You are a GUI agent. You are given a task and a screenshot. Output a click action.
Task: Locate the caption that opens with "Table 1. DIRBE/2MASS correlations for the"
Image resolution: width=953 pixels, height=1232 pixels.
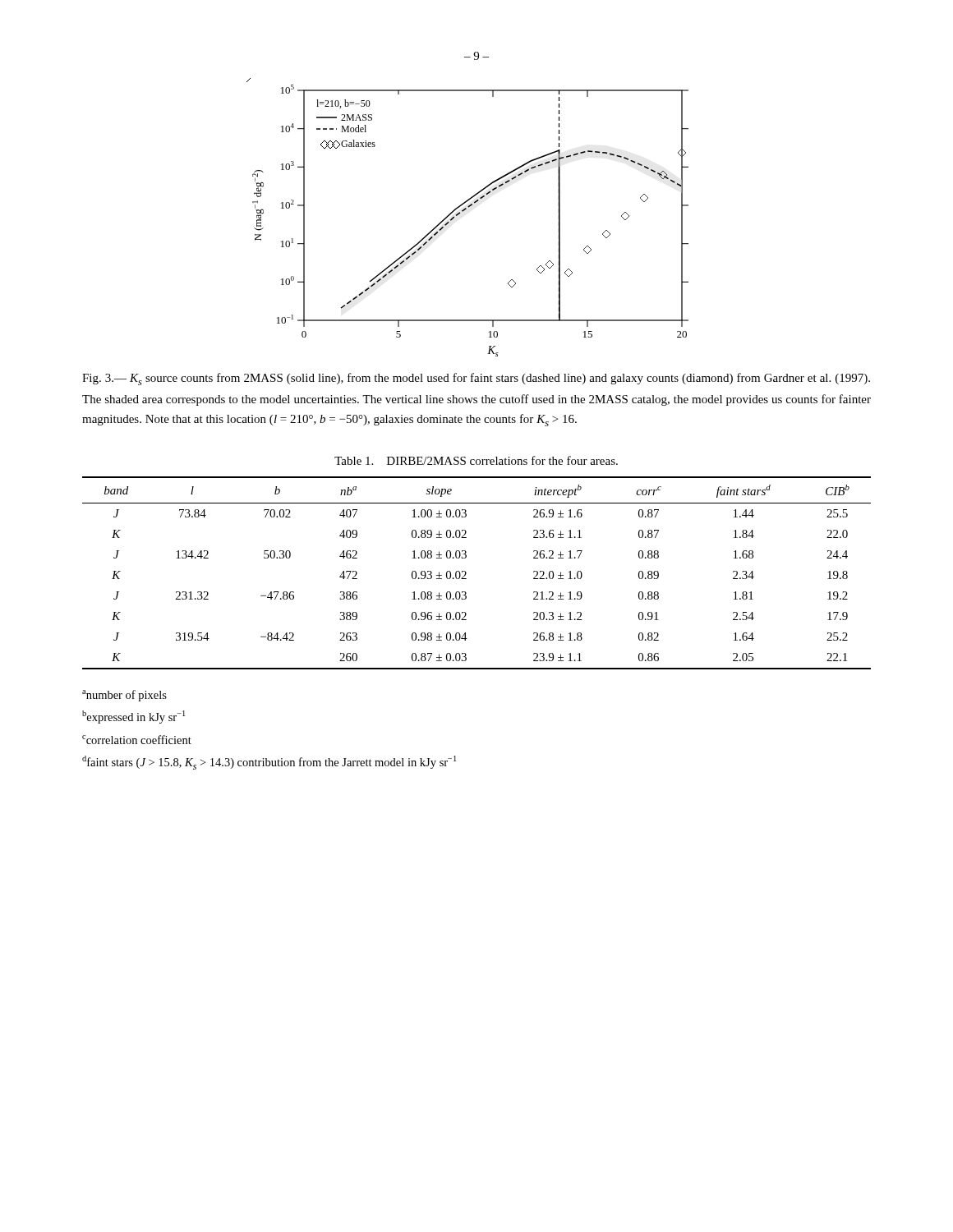pos(476,461)
